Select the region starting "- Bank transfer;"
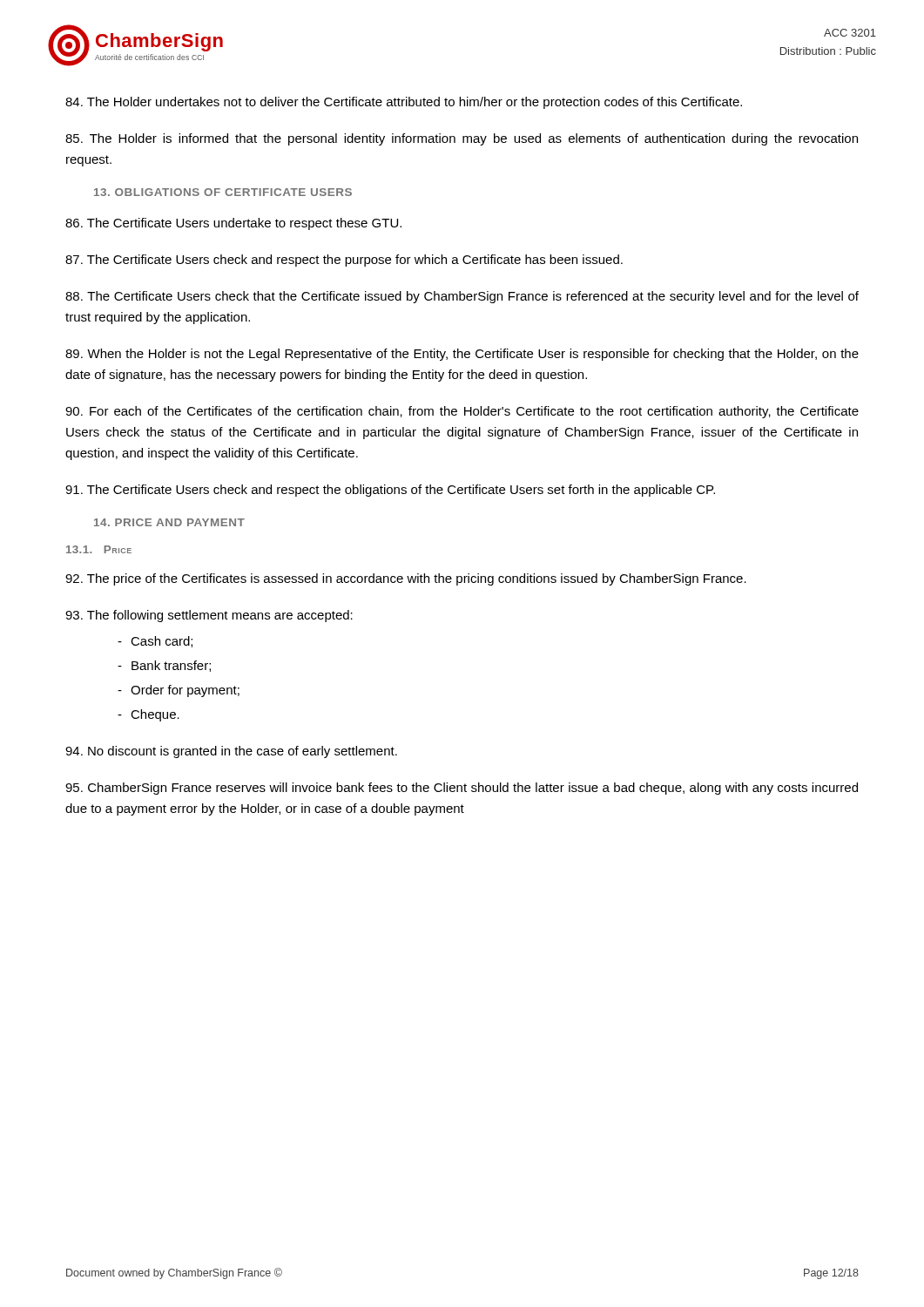The height and width of the screenshot is (1307, 924). pyautogui.click(x=165, y=666)
